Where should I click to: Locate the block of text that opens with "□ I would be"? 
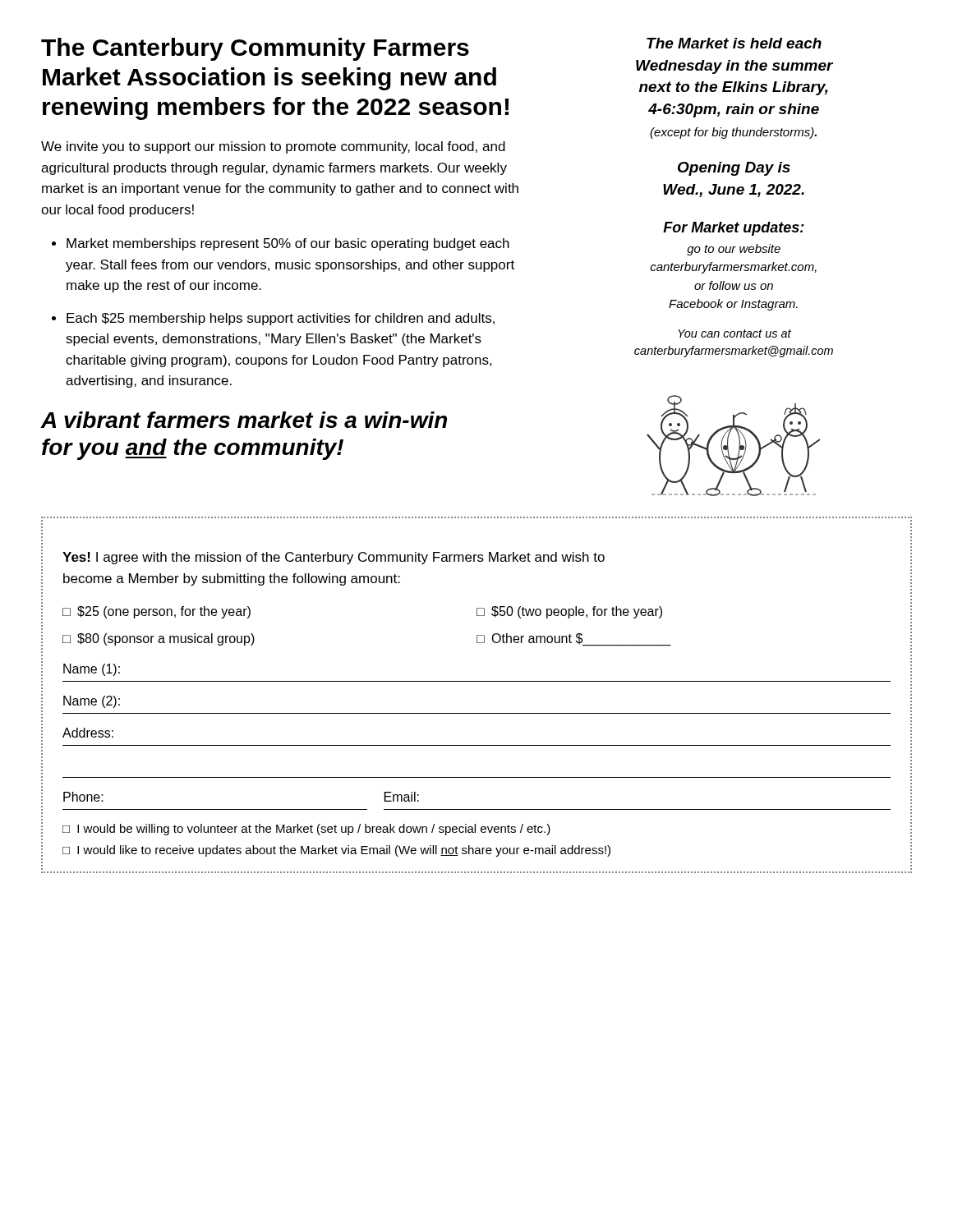click(x=476, y=839)
